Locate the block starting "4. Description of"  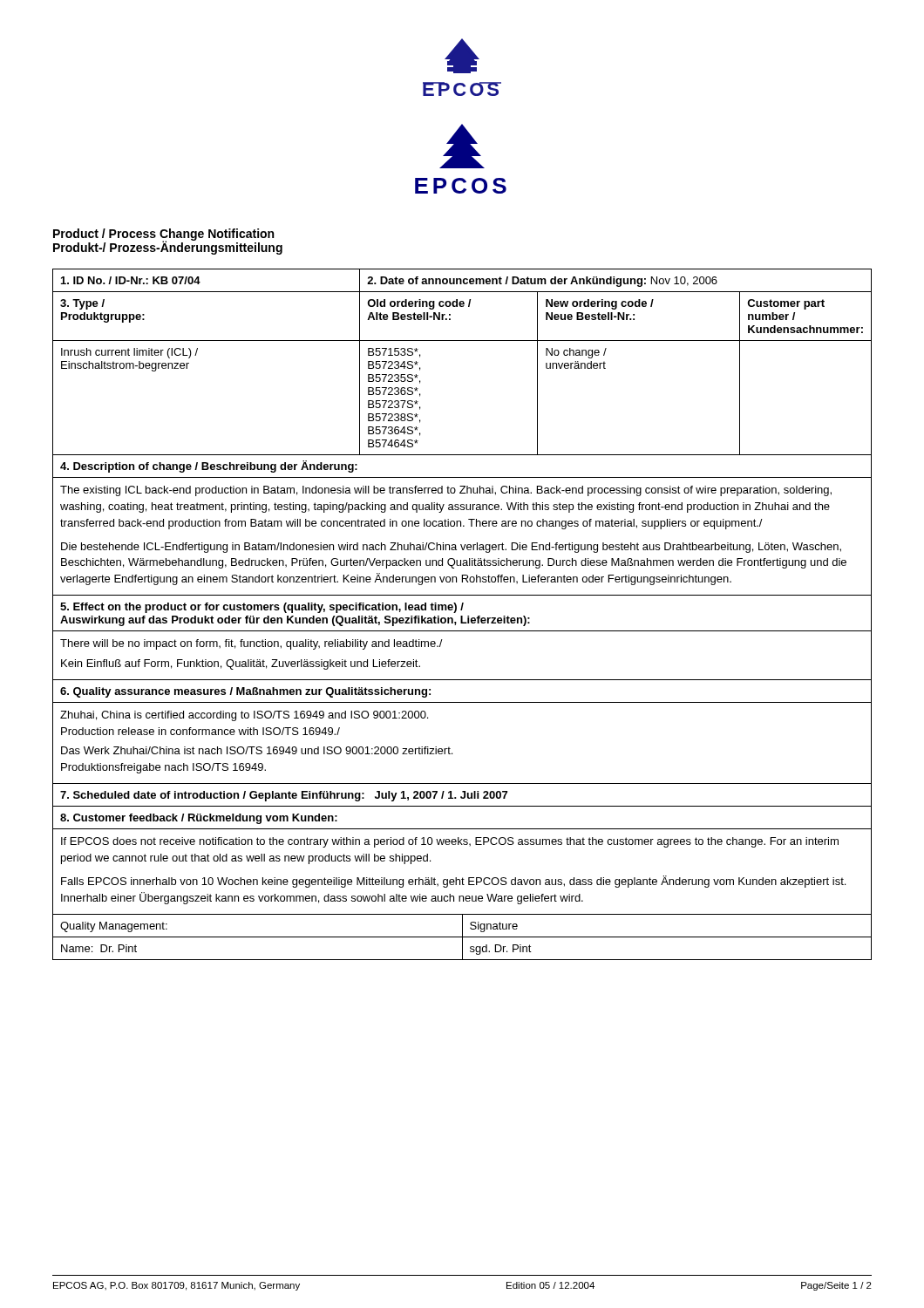[x=462, y=466]
